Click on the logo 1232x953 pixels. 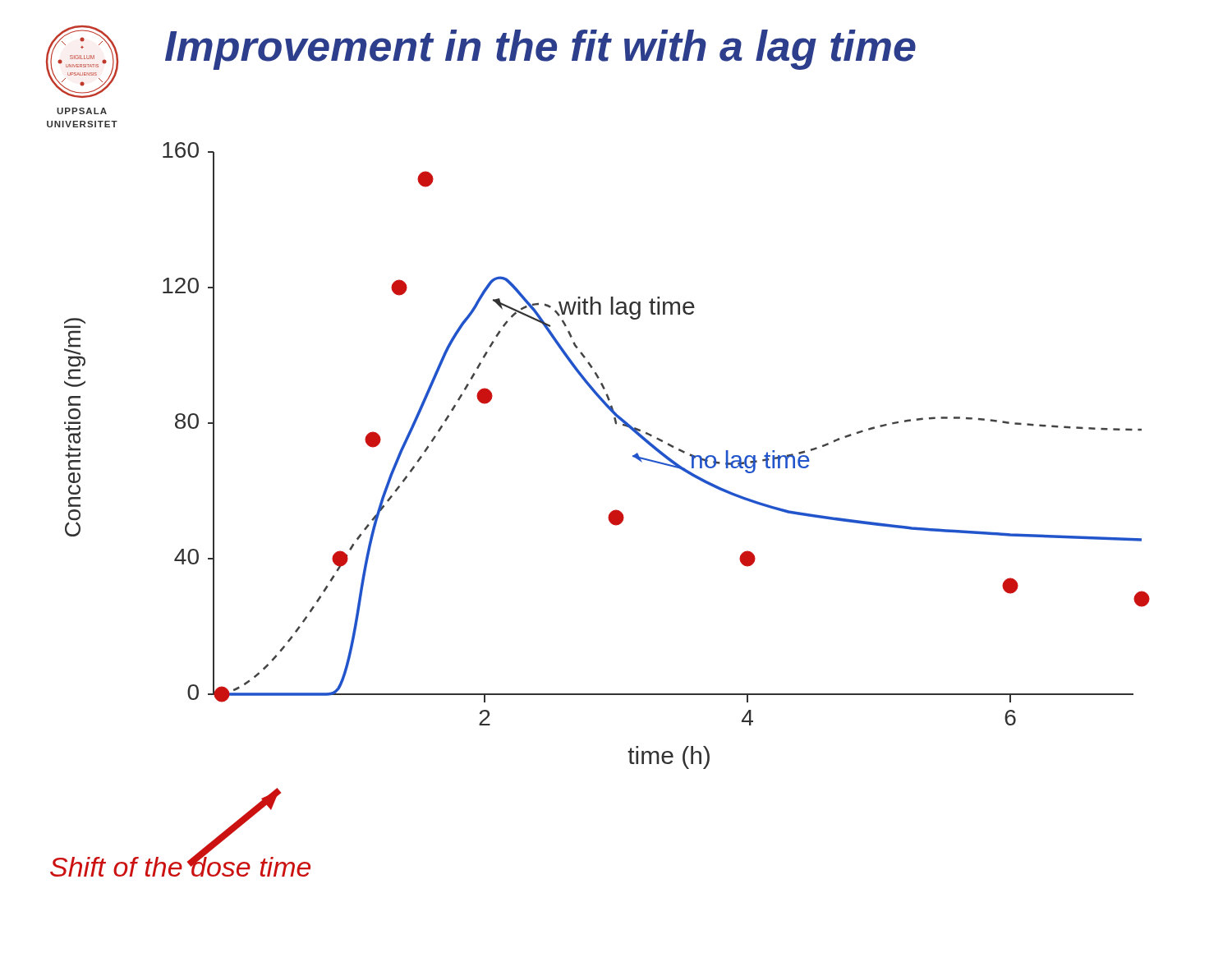[82, 78]
